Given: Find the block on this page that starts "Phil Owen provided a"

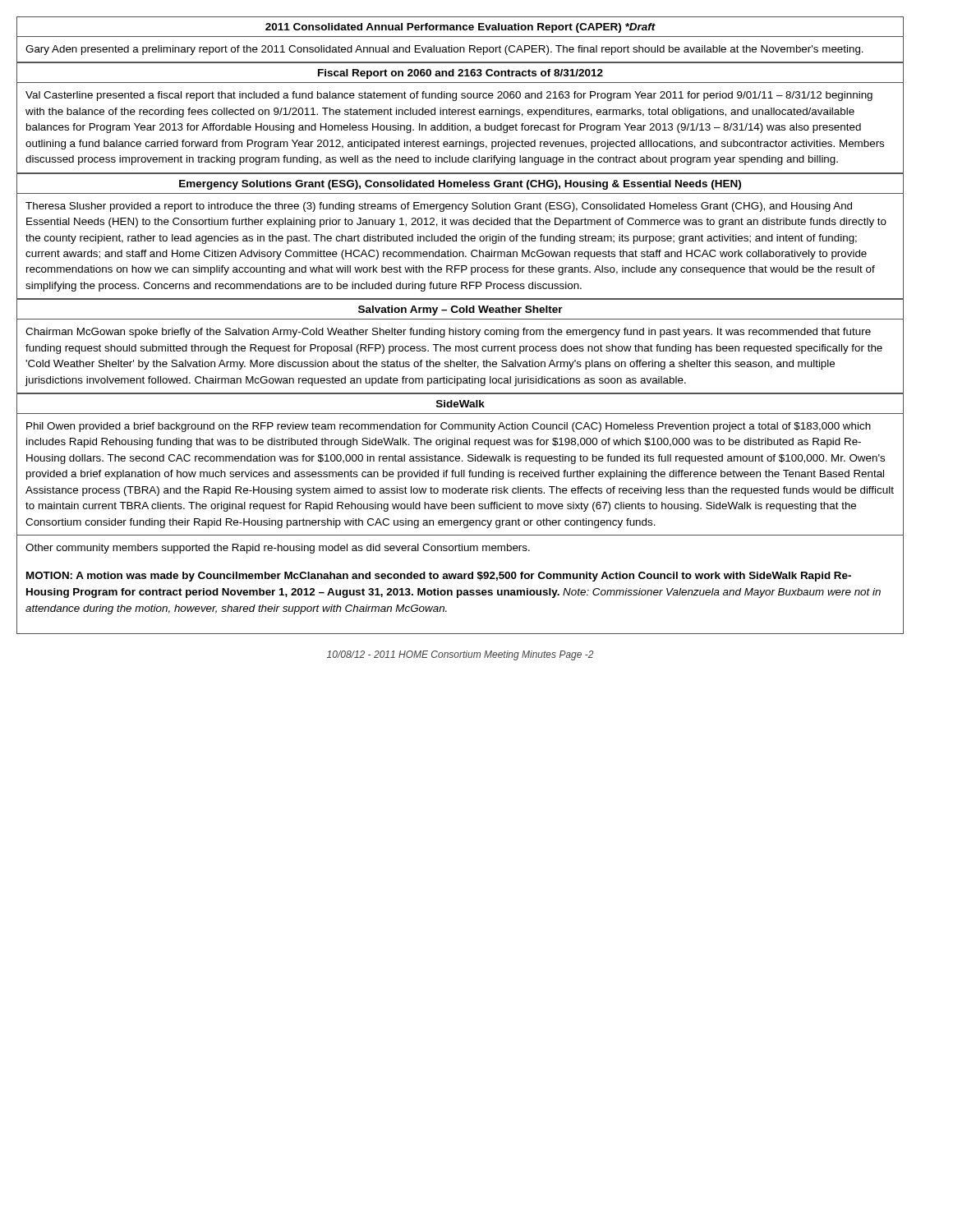Looking at the screenshot, I should [x=460, y=474].
